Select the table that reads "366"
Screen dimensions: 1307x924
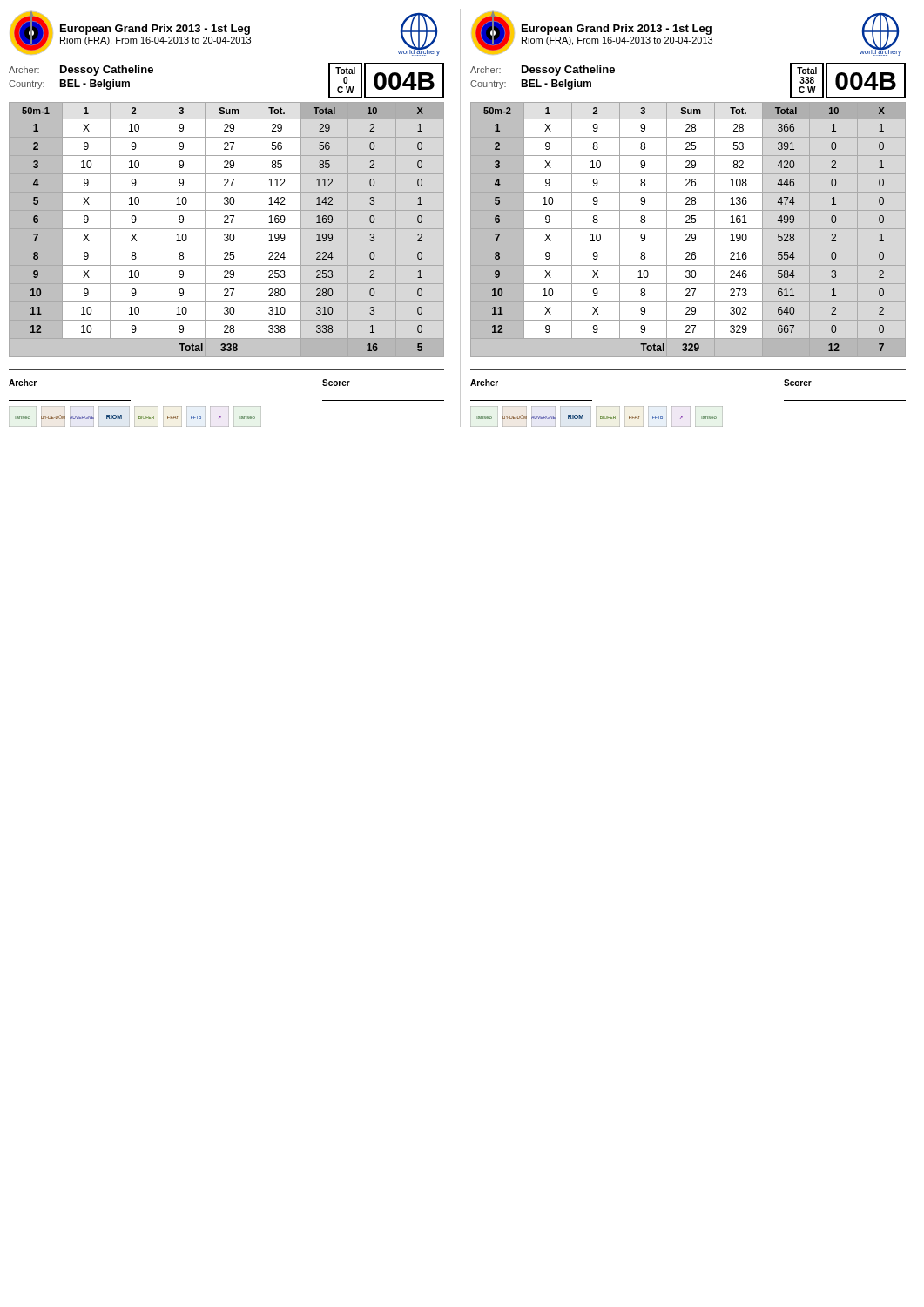tap(688, 230)
